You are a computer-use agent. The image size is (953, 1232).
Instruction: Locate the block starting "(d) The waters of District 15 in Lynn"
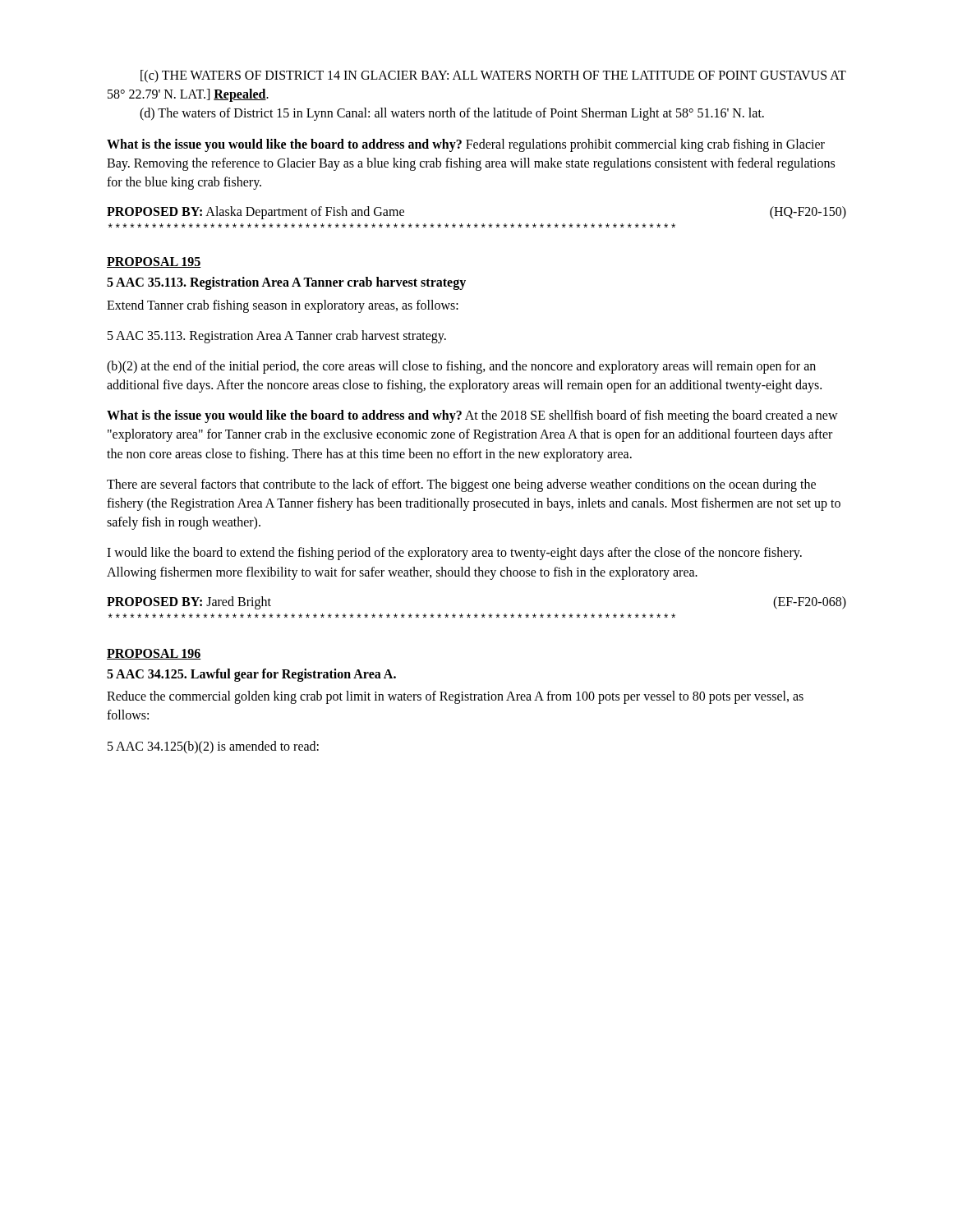476,113
